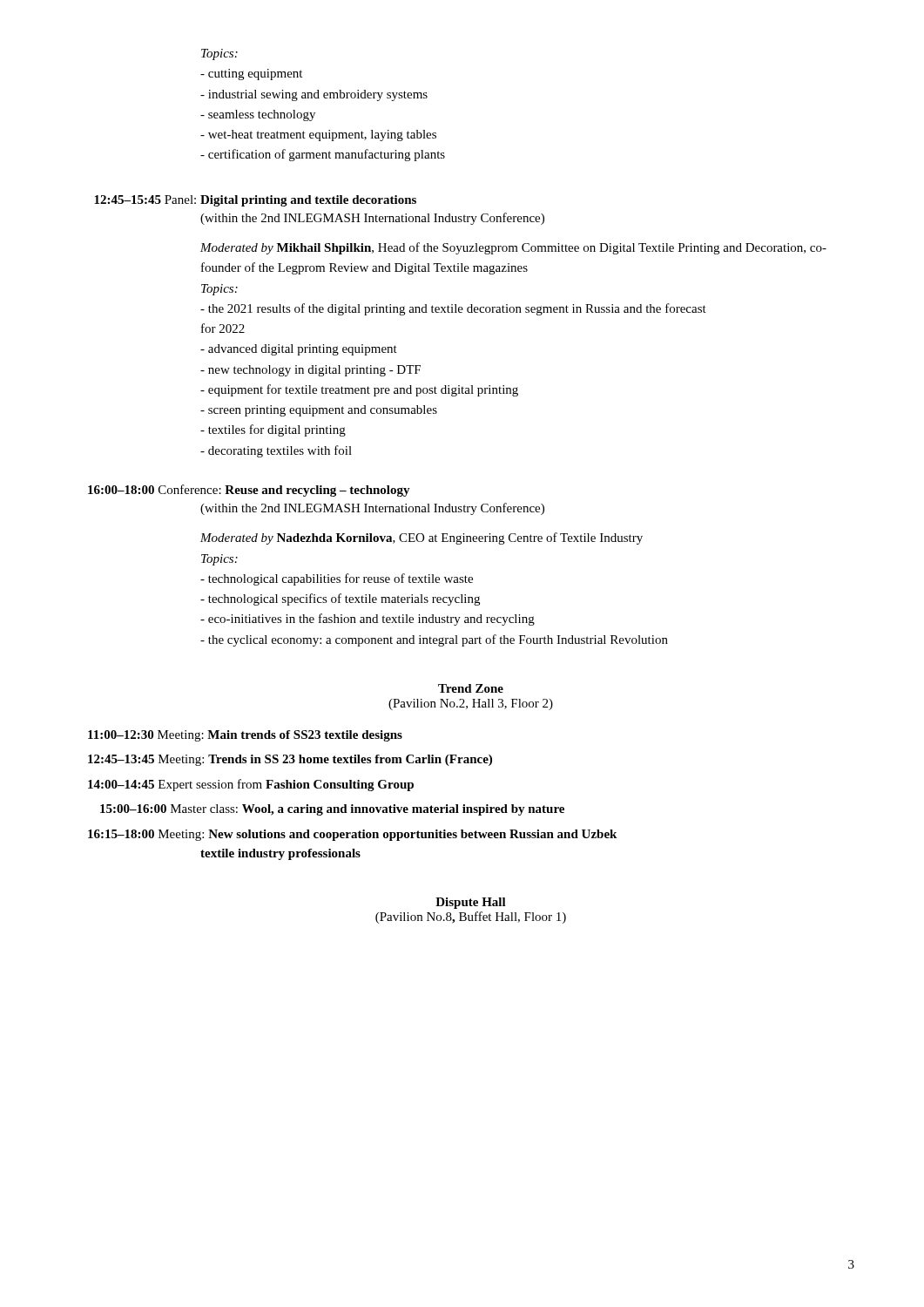Select the passage starting "16:00–18:00 Conference: Reuse"
Screen dimensions: 1307x924
[x=248, y=489]
